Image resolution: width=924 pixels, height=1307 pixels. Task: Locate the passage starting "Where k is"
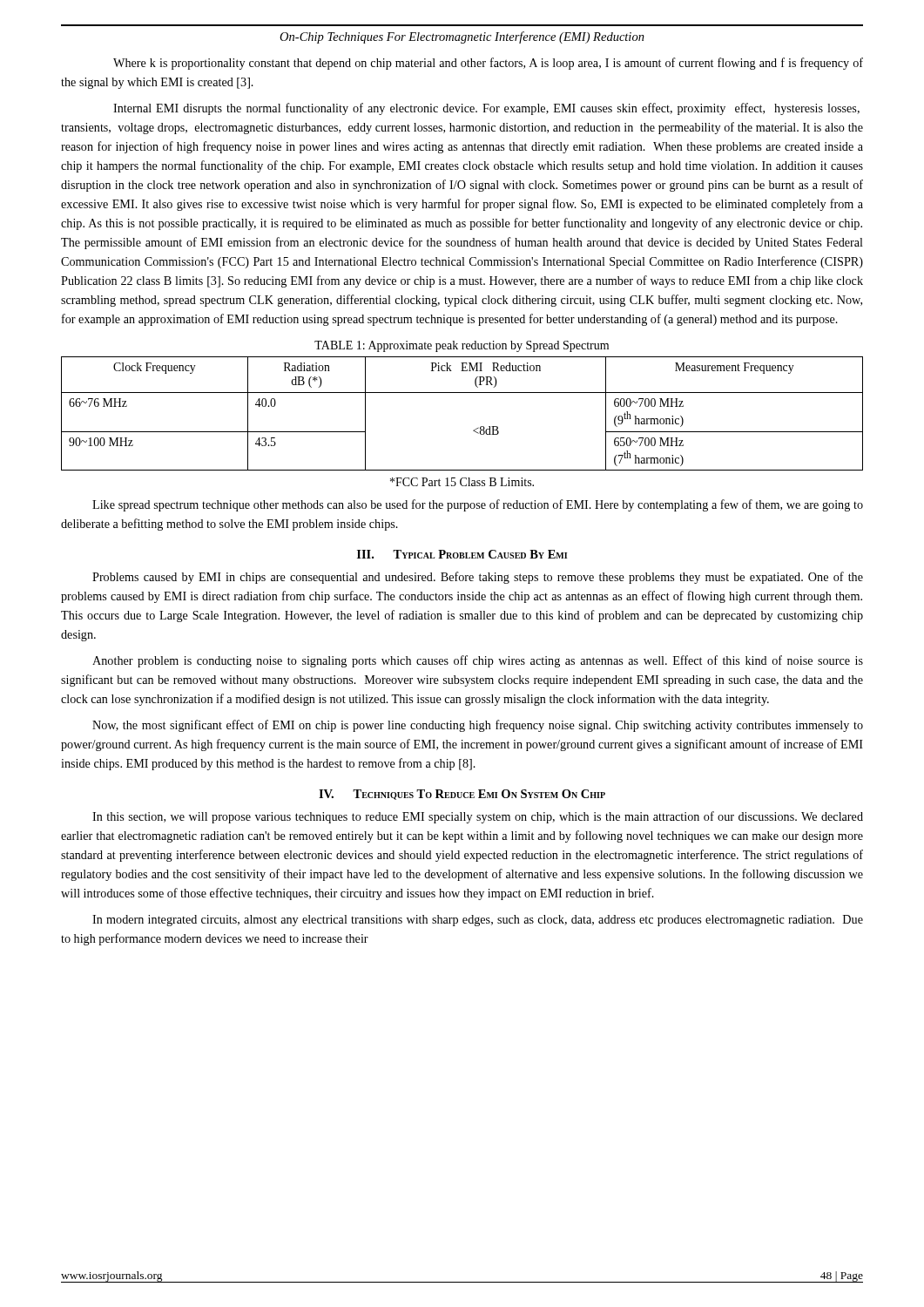coord(462,72)
